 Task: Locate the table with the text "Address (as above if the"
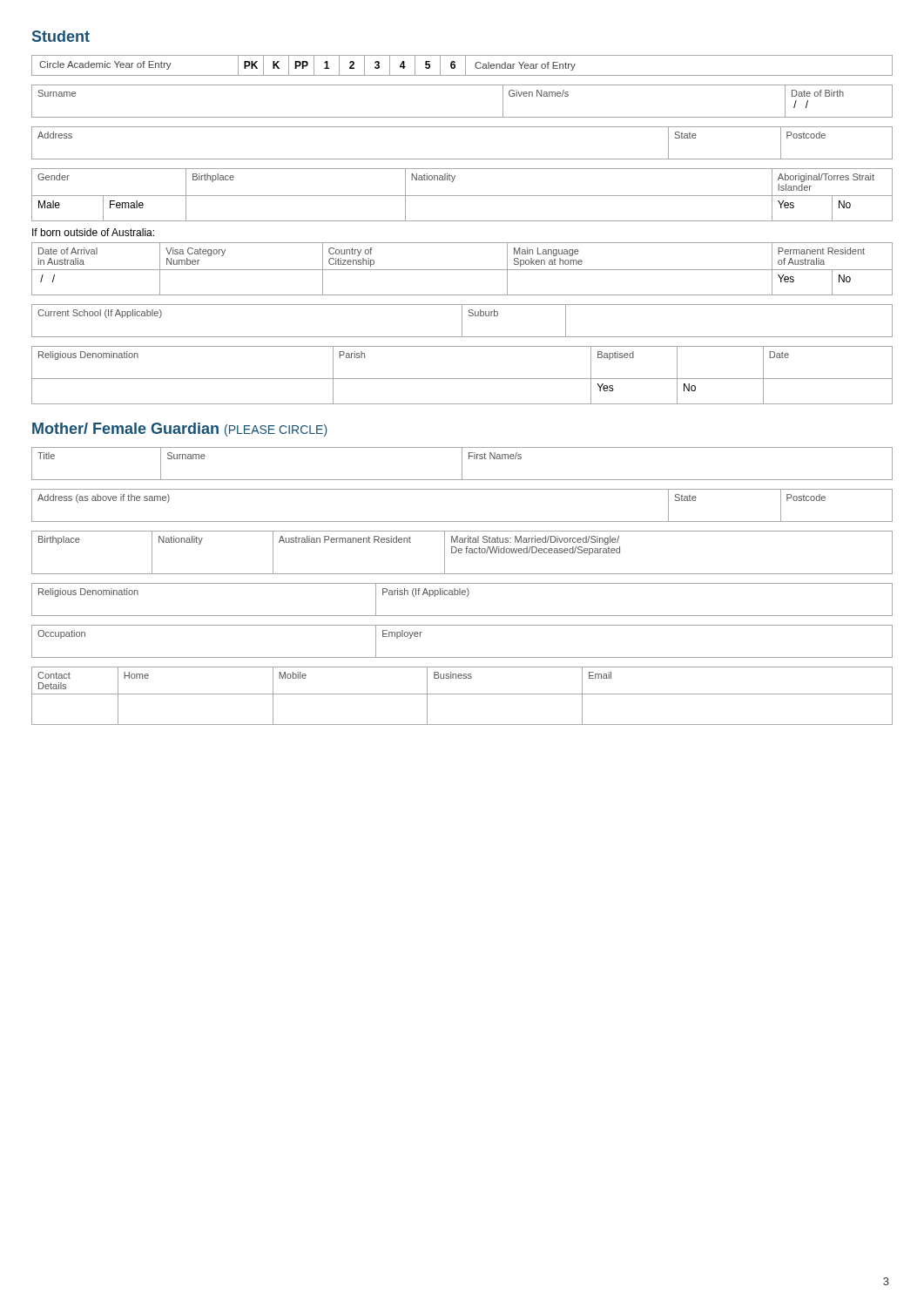[462, 505]
